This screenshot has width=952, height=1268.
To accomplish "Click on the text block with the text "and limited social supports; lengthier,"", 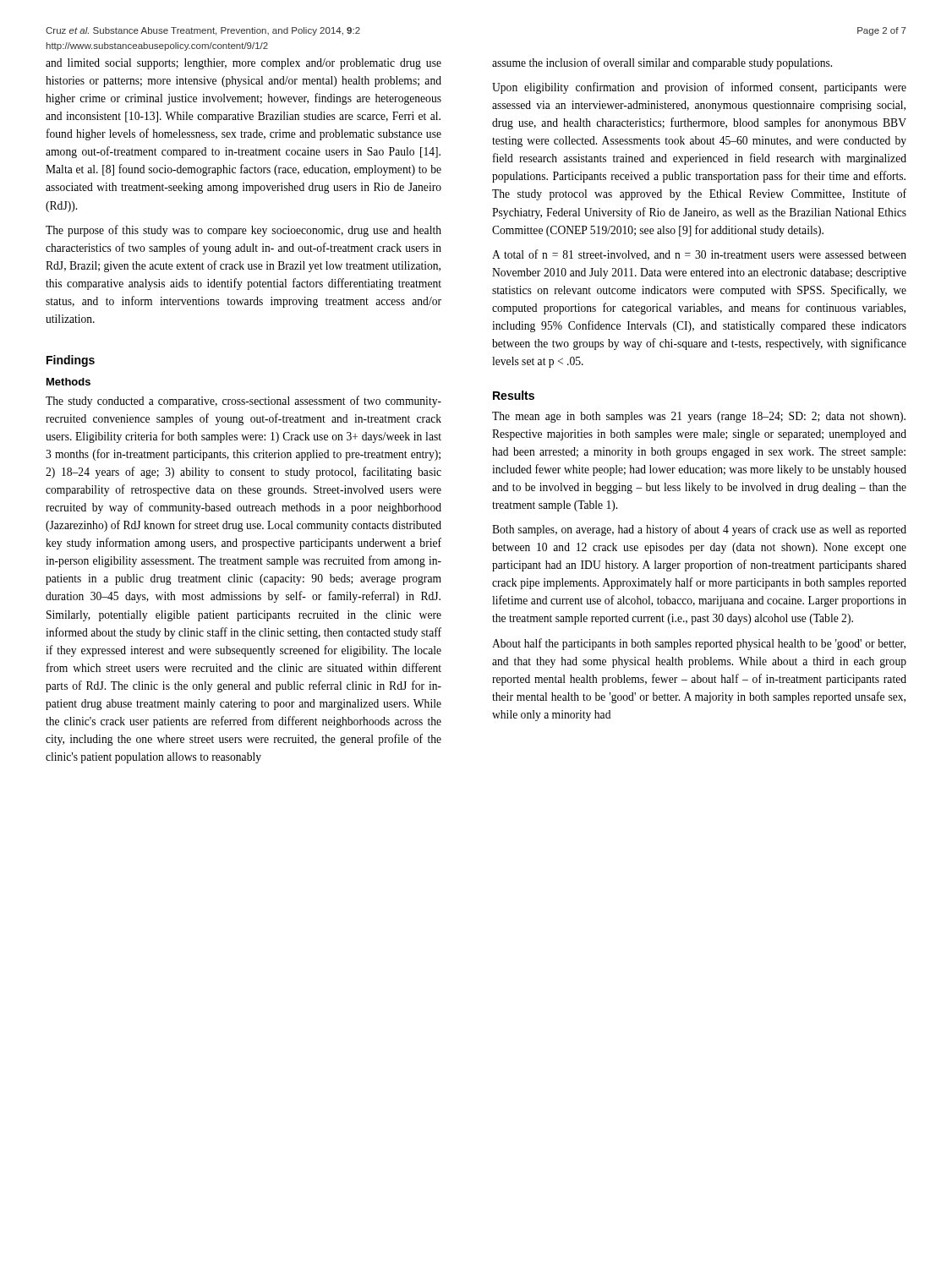I will click(x=244, y=134).
